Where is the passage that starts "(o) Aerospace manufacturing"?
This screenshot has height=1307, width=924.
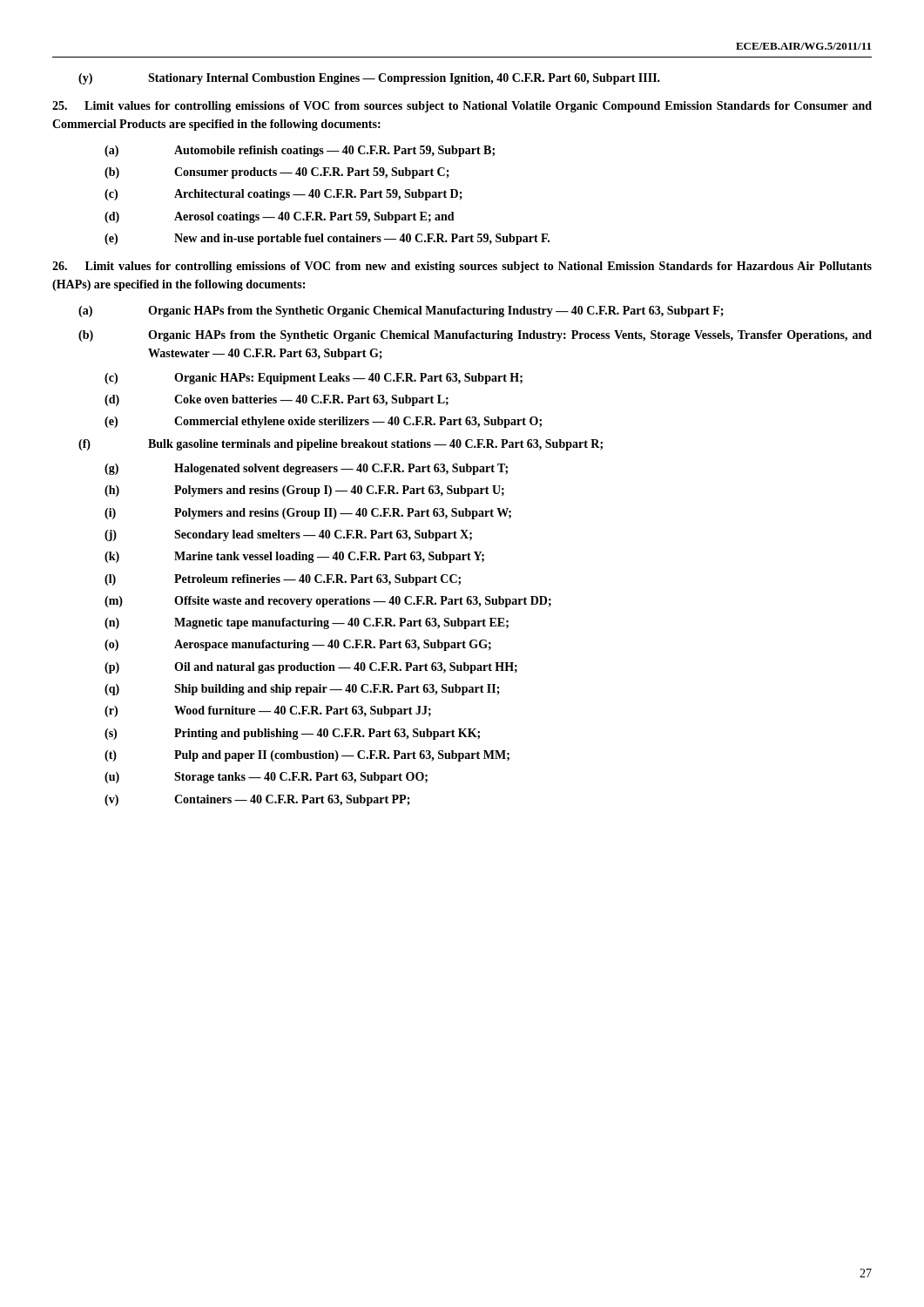(x=462, y=645)
